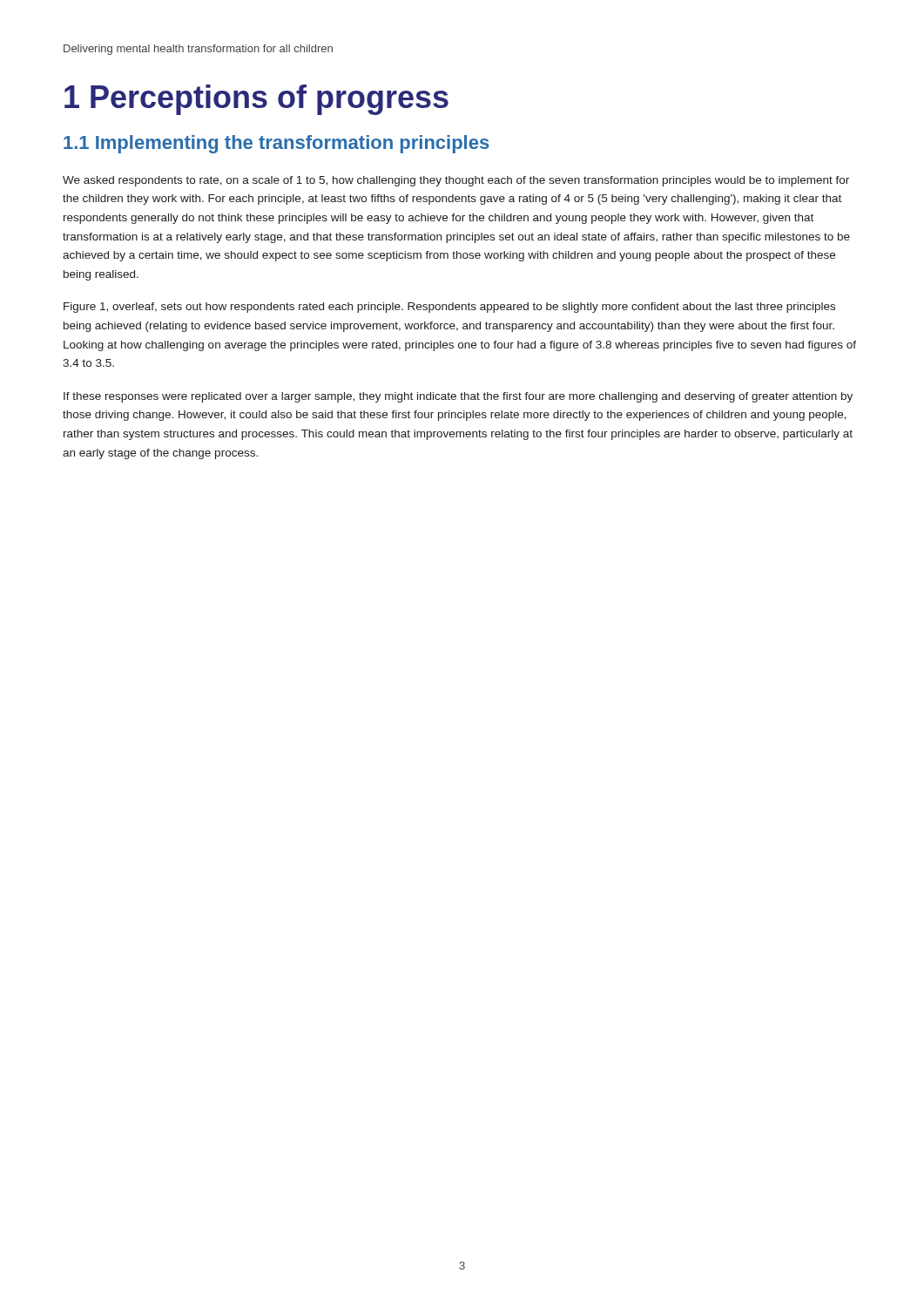Navigate to the text block starting "1 Perceptions of progress"

point(256,97)
